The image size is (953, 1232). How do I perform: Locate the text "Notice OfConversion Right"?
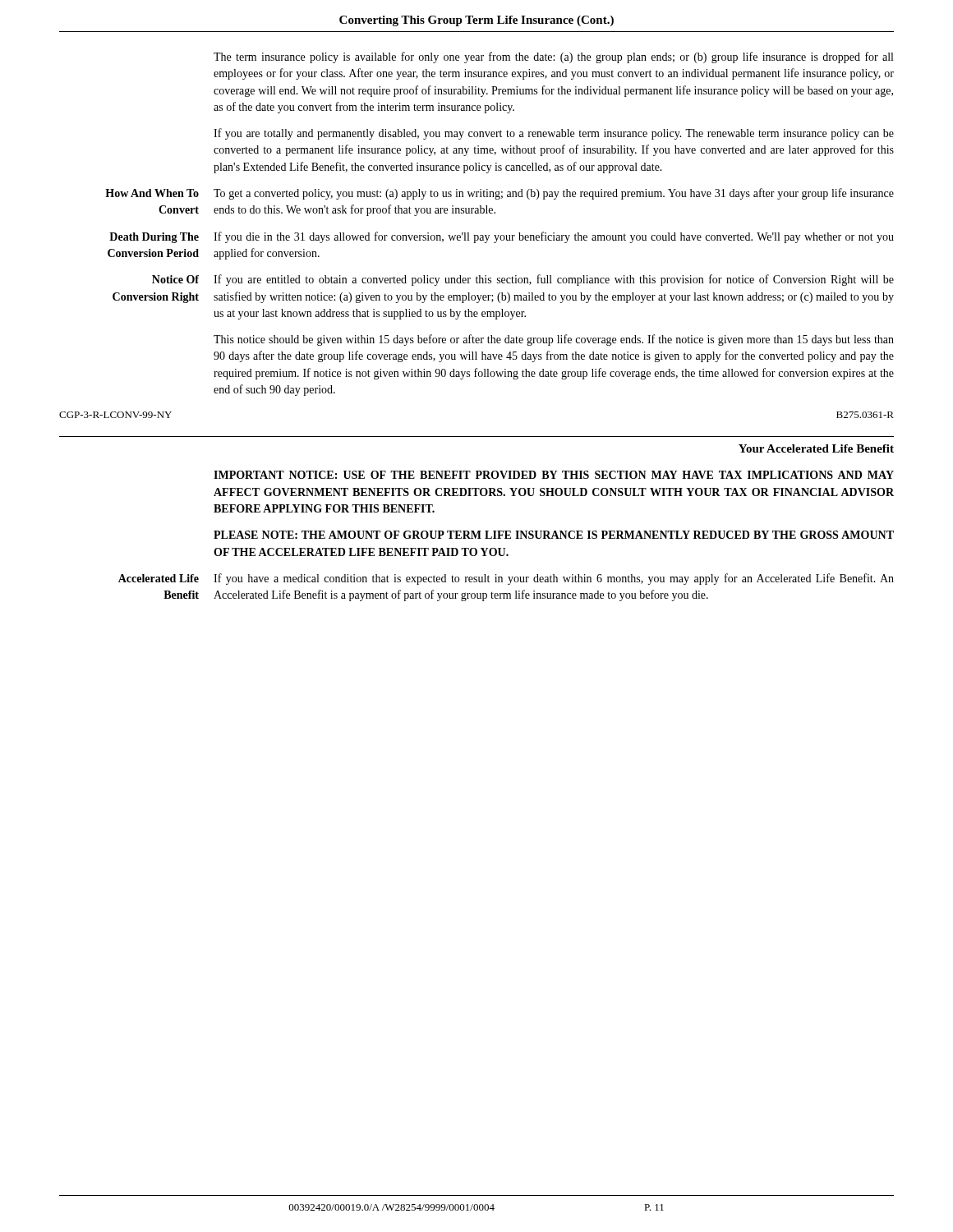pos(156,288)
